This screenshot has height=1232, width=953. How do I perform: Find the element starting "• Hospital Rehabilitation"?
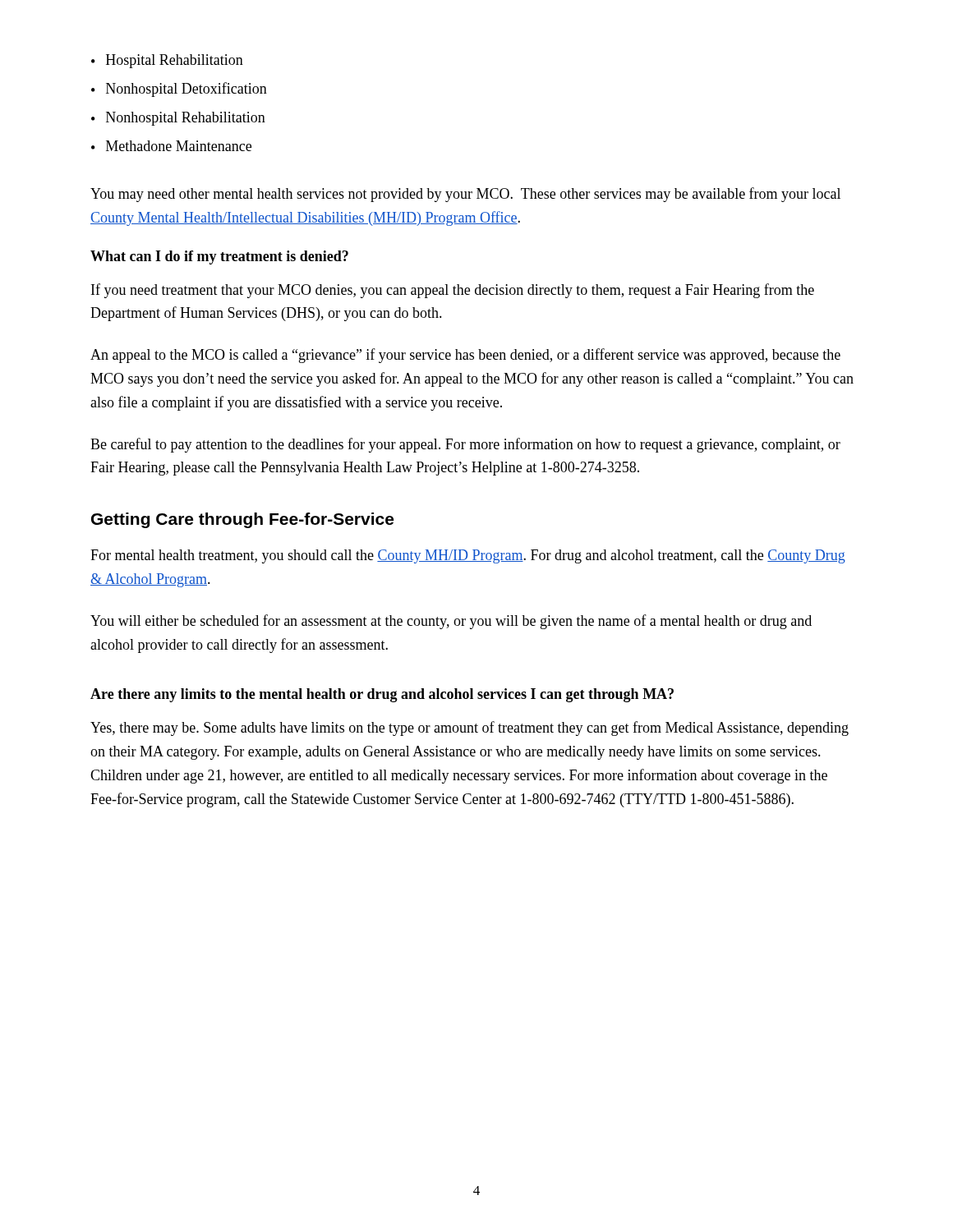point(167,61)
